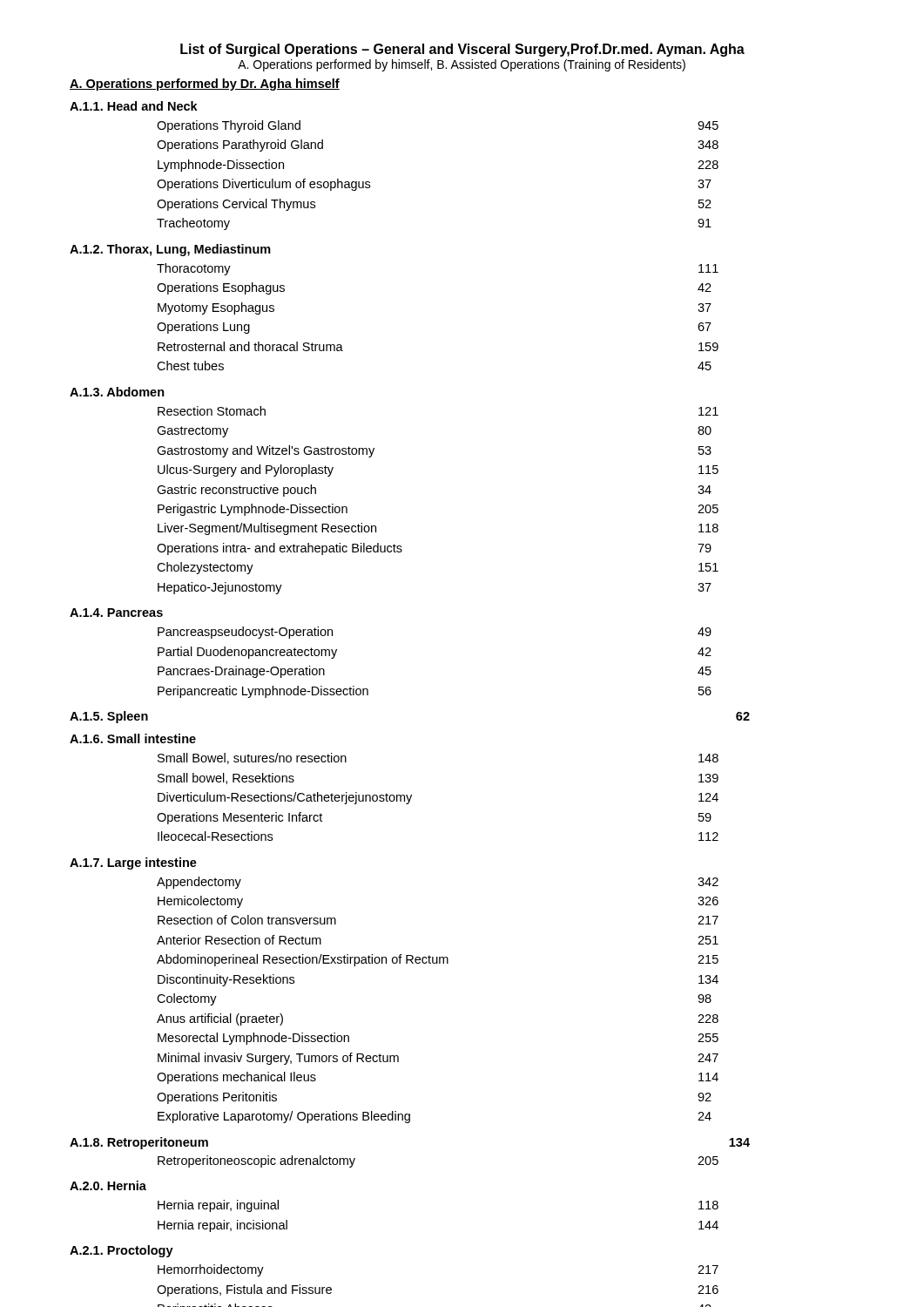Navigate to the text block starting "A.1.3. Abdomen"

point(117,392)
